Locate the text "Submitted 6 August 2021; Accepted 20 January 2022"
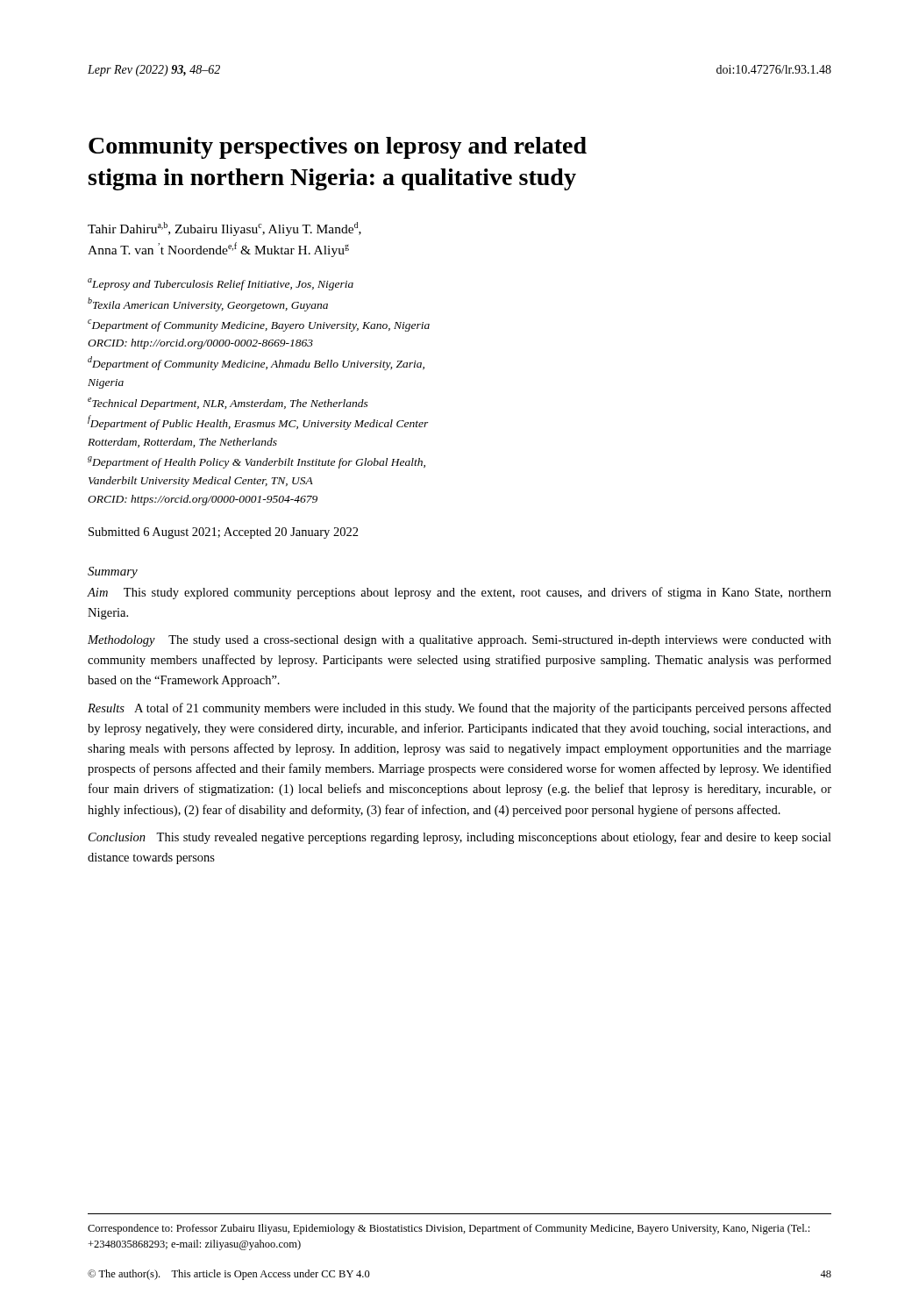 [x=223, y=531]
